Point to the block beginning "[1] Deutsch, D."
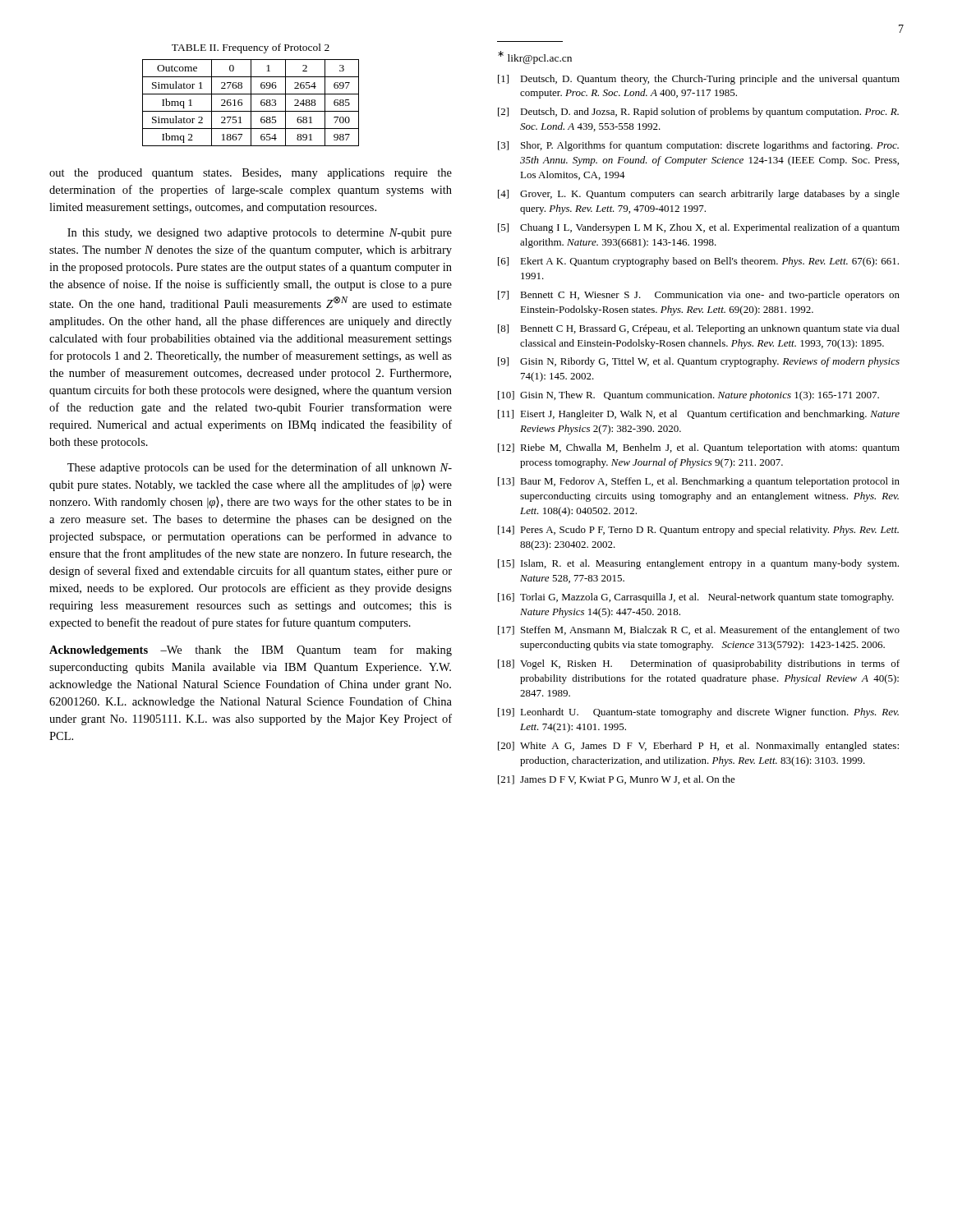 point(698,86)
